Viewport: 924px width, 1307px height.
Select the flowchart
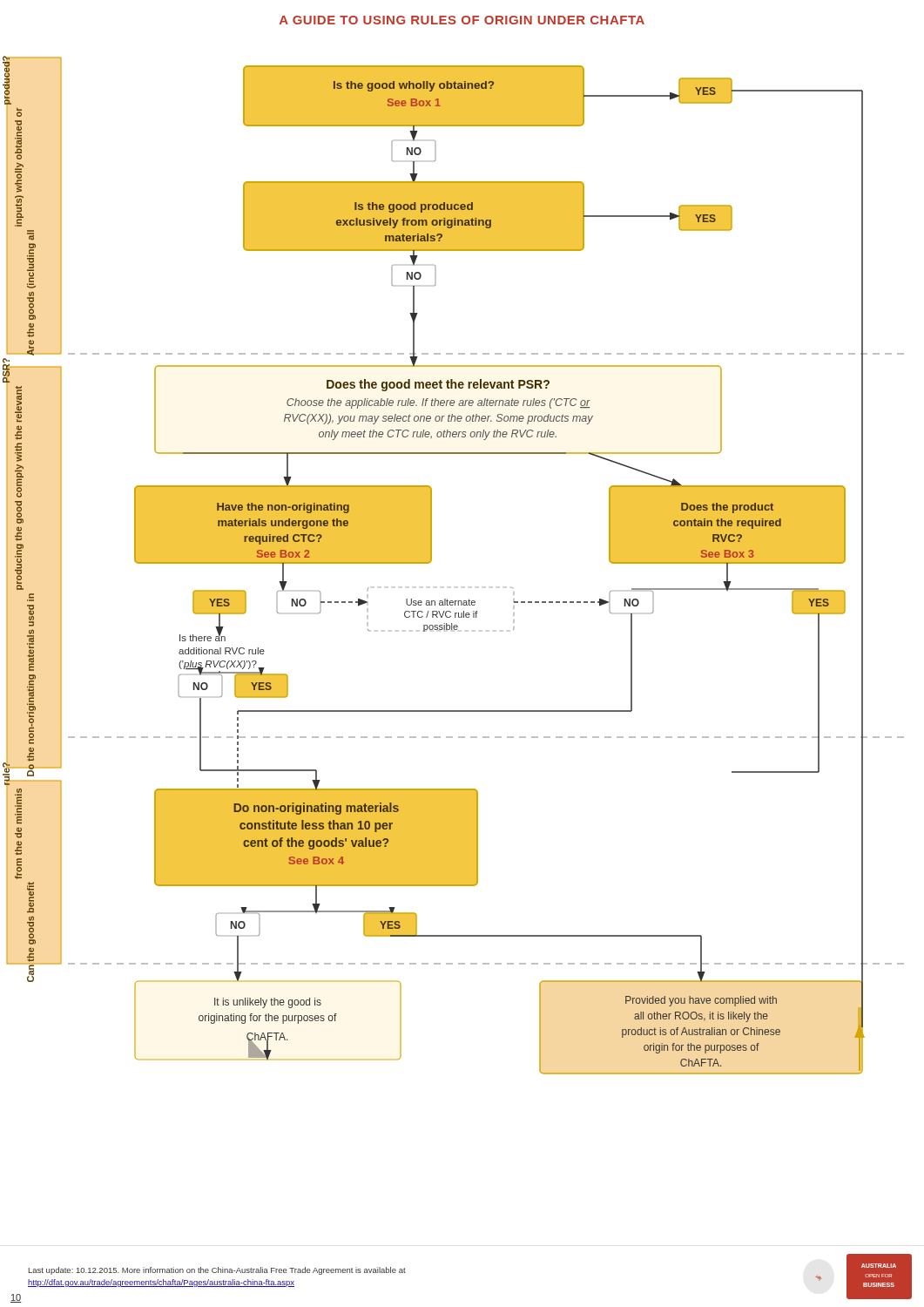462,641
